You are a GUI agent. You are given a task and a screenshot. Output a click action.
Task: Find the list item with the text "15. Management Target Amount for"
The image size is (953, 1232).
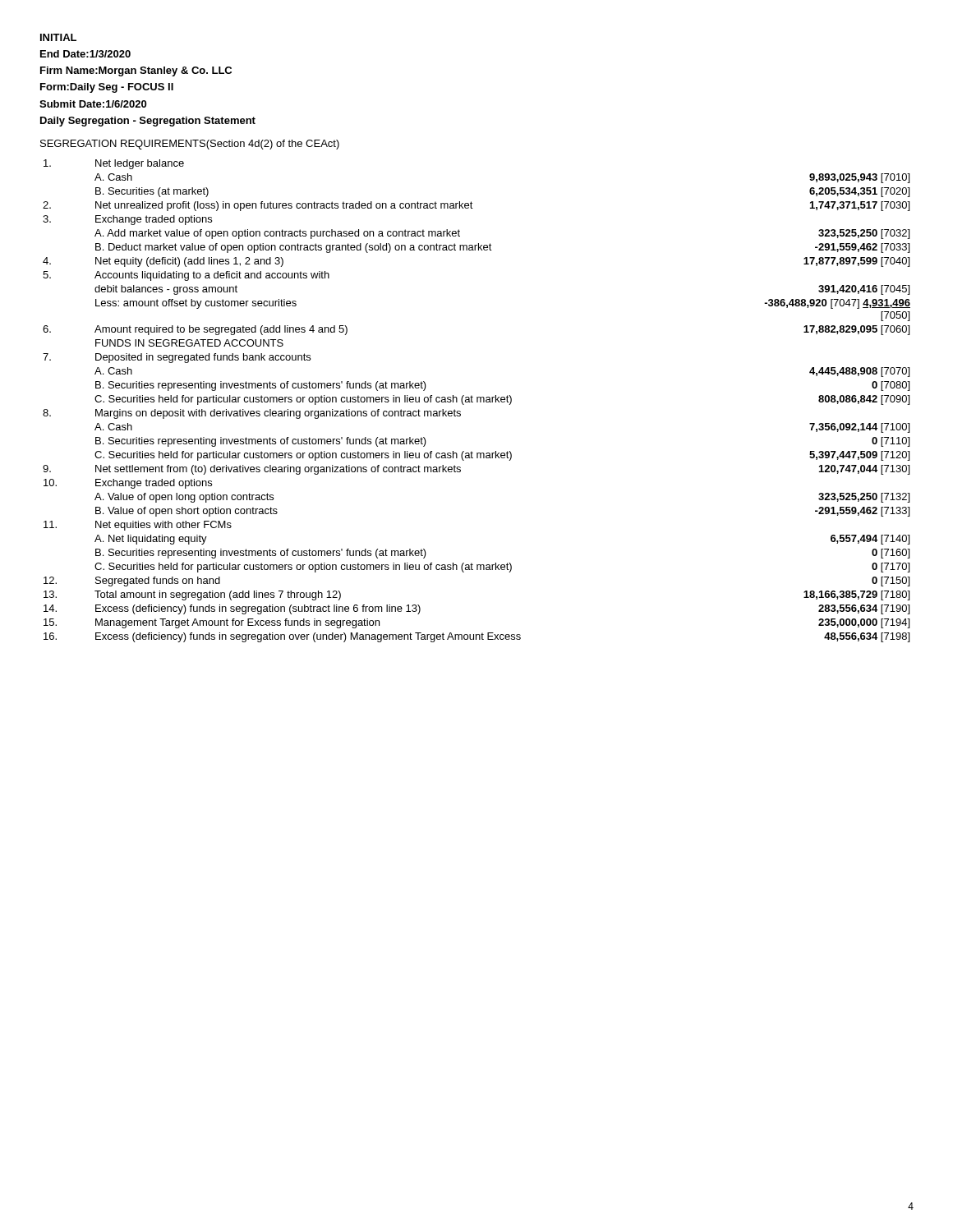pos(476,622)
